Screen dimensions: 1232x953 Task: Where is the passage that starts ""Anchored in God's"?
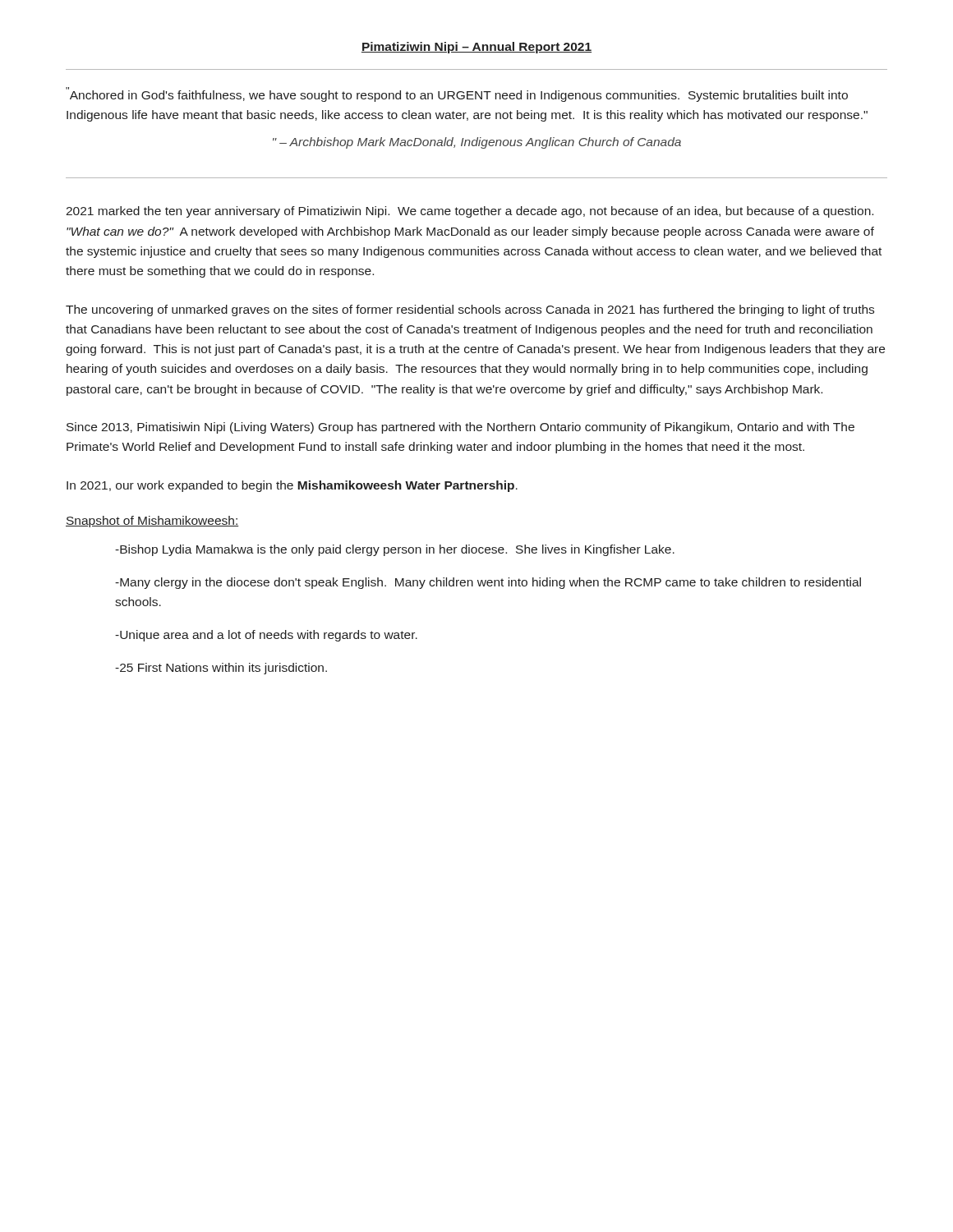pos(467,103)
